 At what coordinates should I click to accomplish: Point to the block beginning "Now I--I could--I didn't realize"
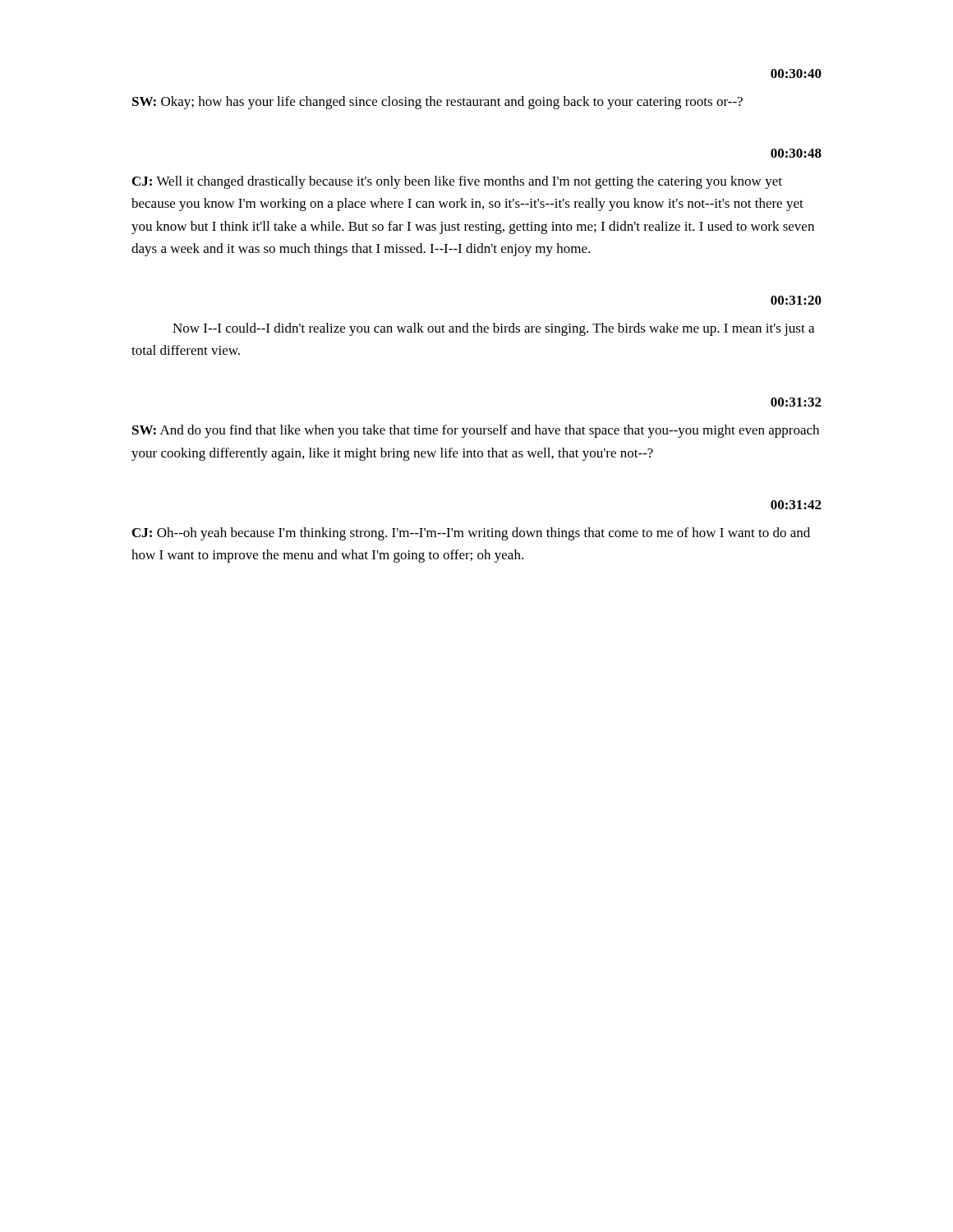coord(473,339)
